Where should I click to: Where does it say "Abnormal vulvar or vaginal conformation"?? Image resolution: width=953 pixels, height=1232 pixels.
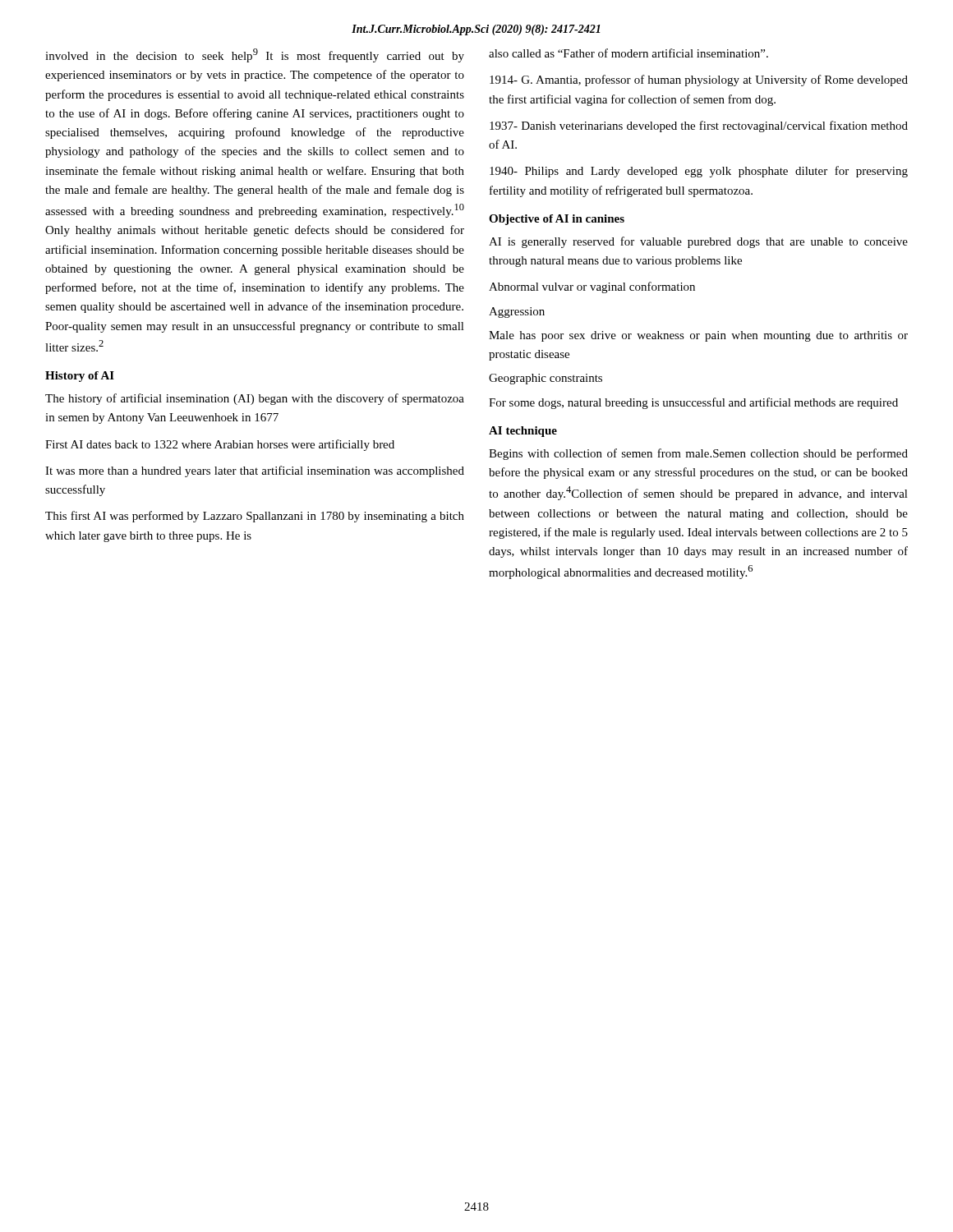(592, 287)
